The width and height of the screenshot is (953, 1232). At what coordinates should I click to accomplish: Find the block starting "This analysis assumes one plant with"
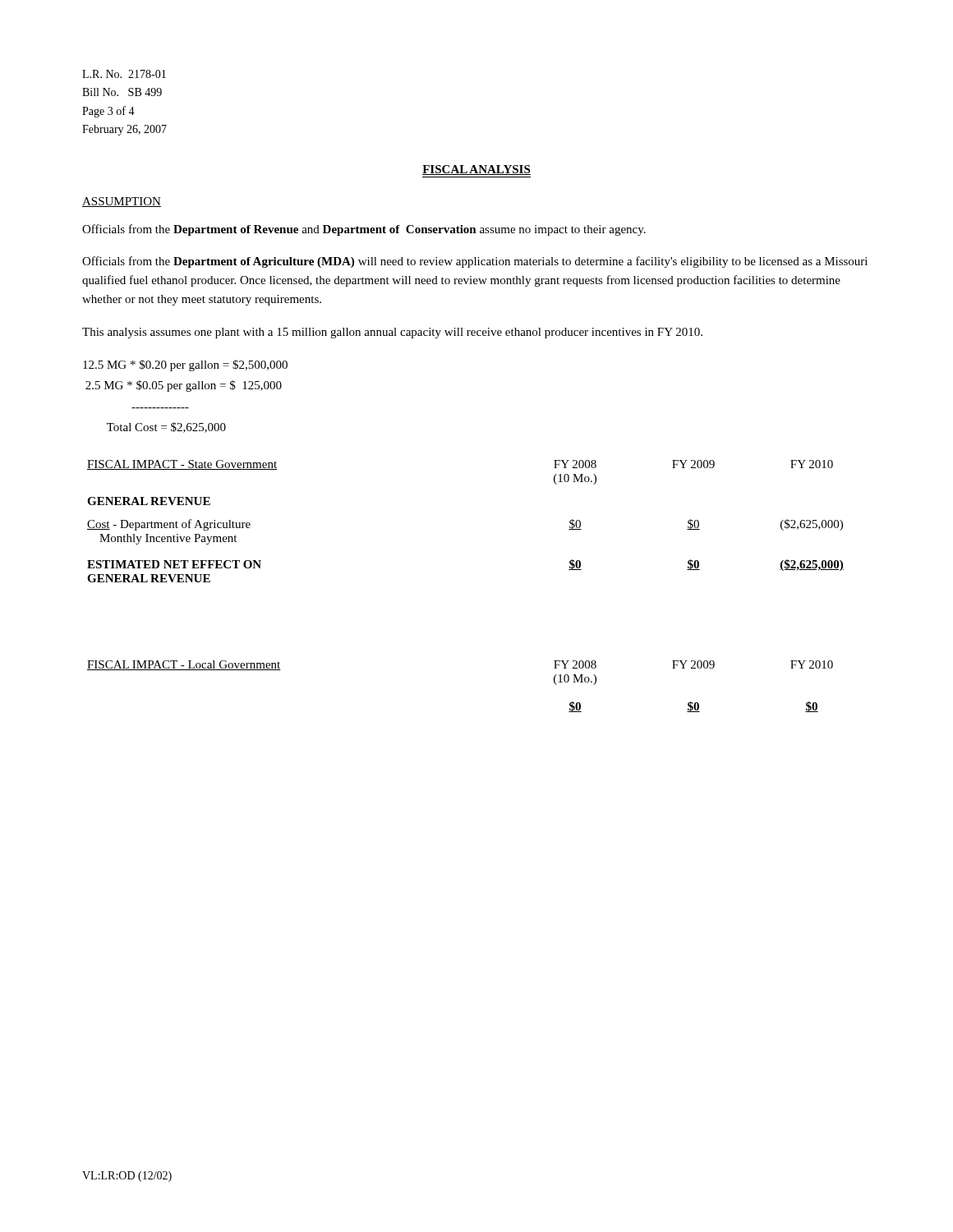pyautogui.click(x=393, y=331)
